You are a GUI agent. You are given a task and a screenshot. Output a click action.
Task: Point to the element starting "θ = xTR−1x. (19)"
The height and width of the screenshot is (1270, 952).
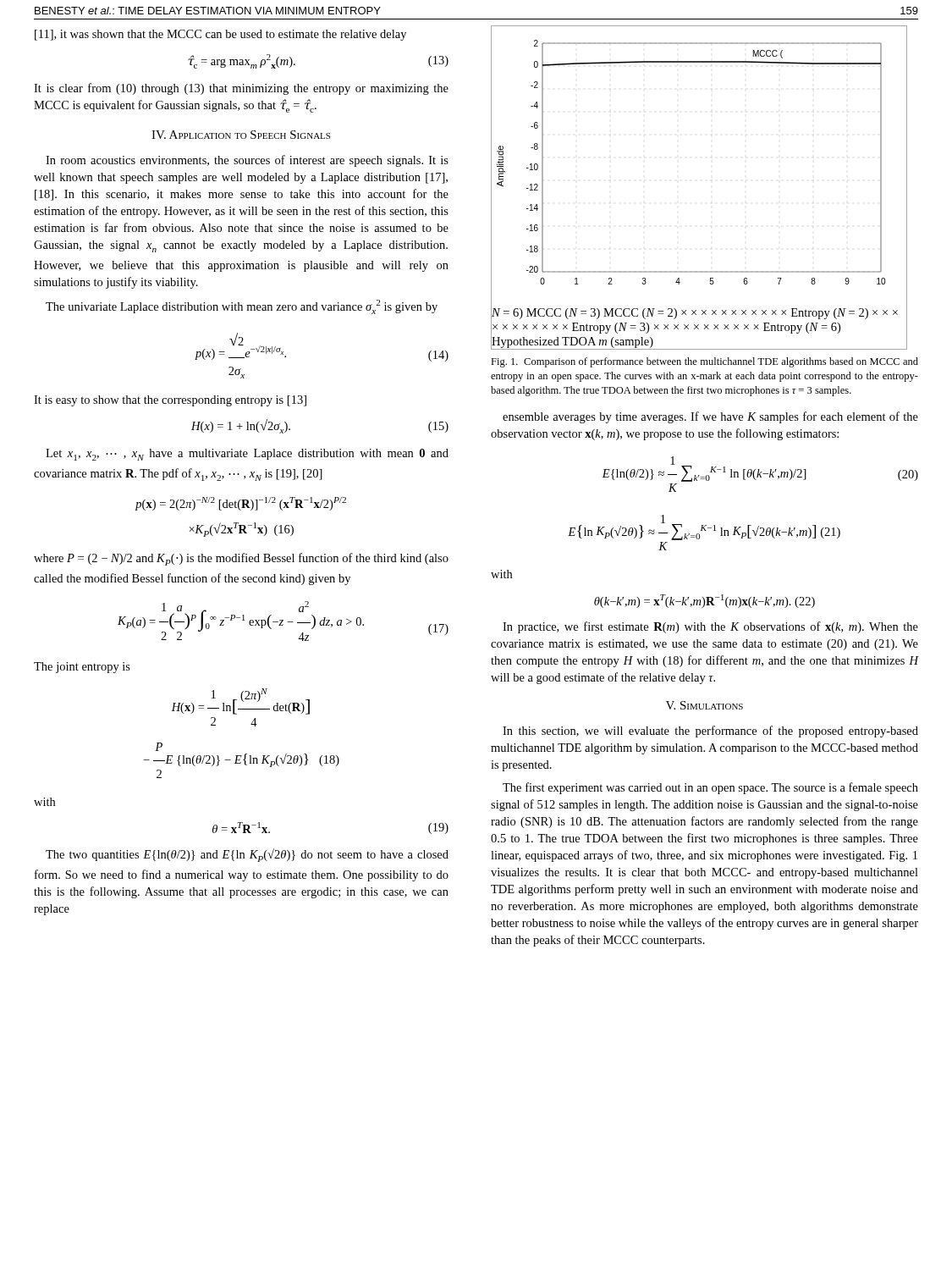pos(248,828)
